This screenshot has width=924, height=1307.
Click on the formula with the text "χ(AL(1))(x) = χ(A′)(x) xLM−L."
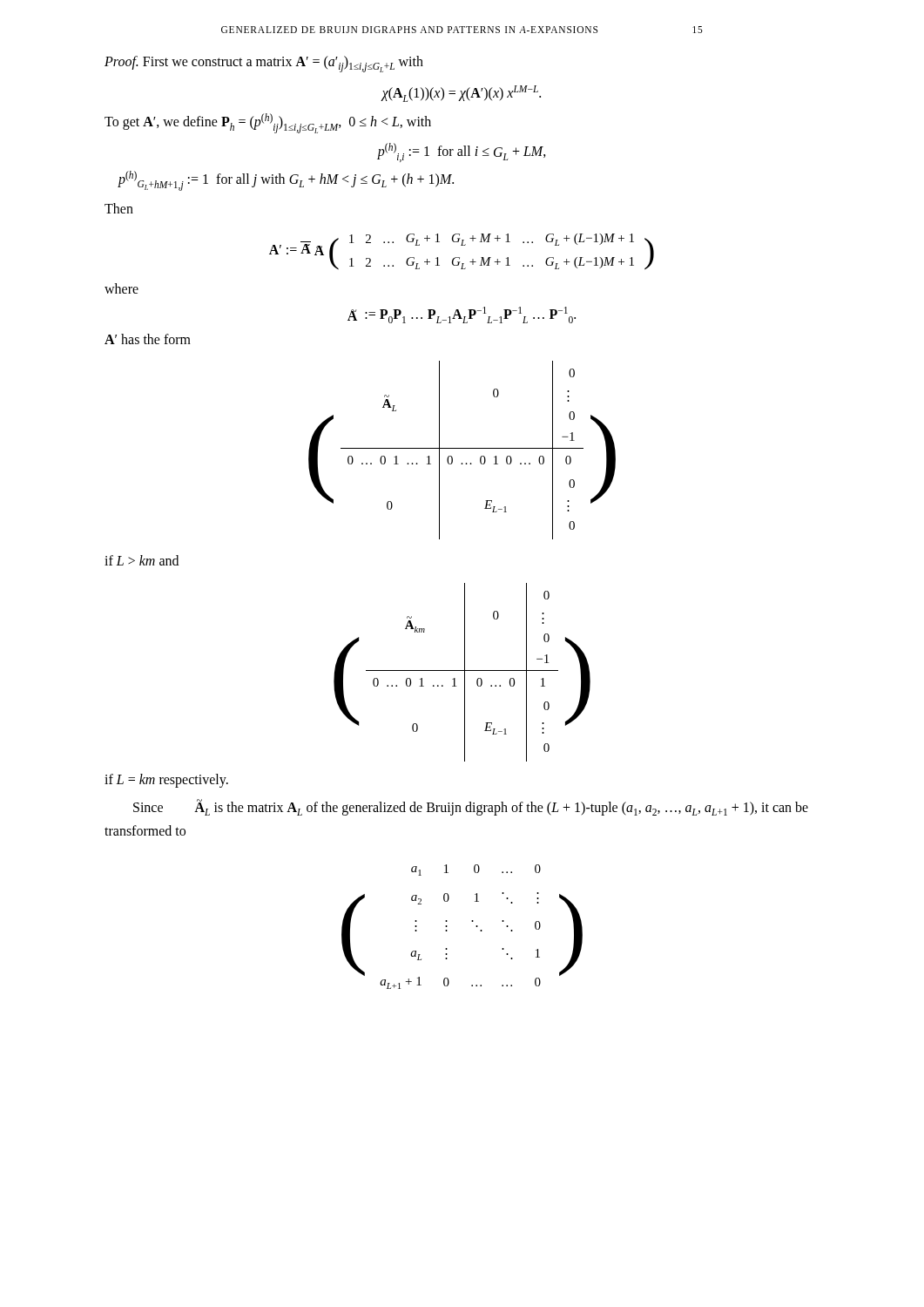click(462, 93)
